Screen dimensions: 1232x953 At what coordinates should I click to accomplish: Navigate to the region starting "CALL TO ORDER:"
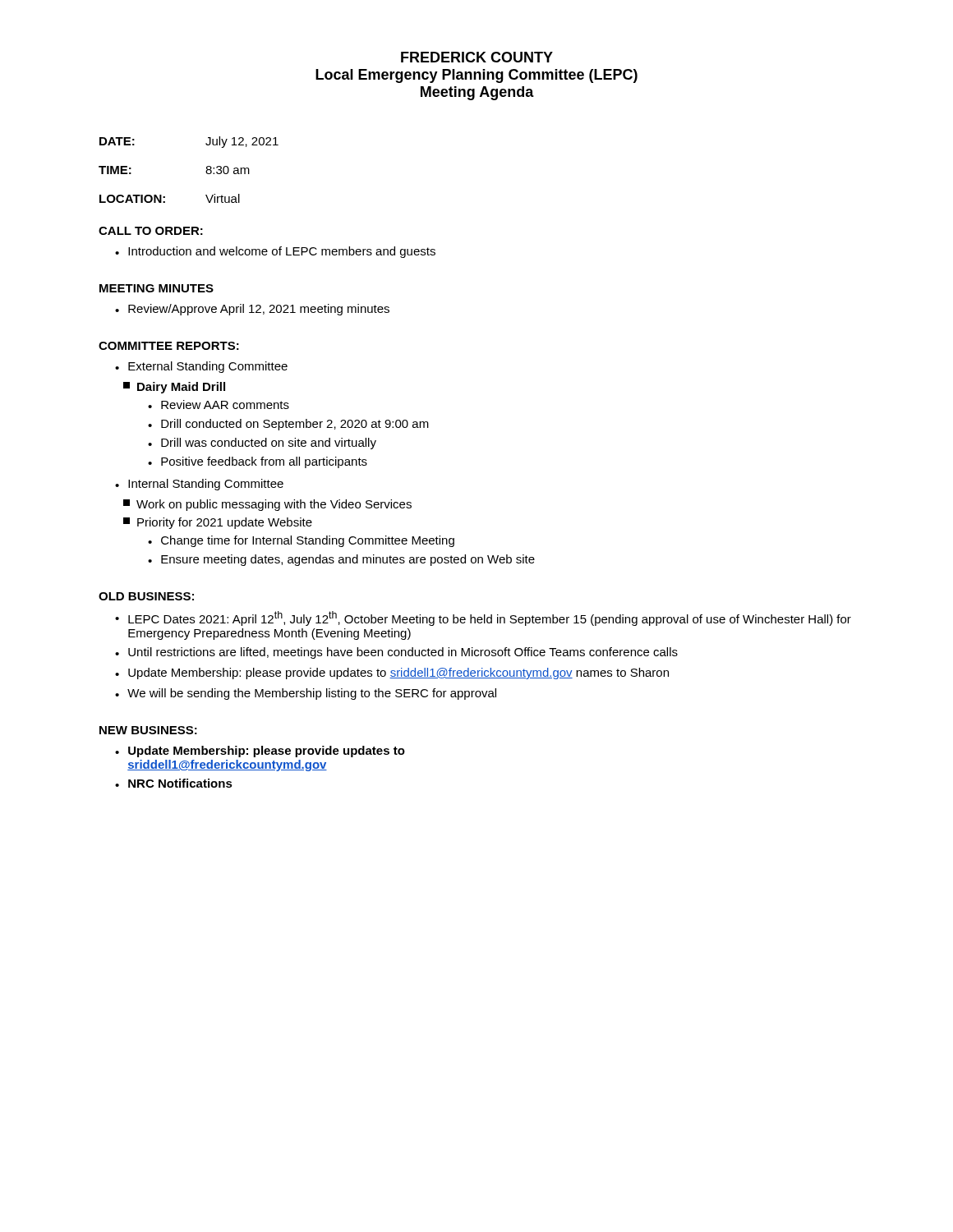pyautogui.click(x=151, y=230)
